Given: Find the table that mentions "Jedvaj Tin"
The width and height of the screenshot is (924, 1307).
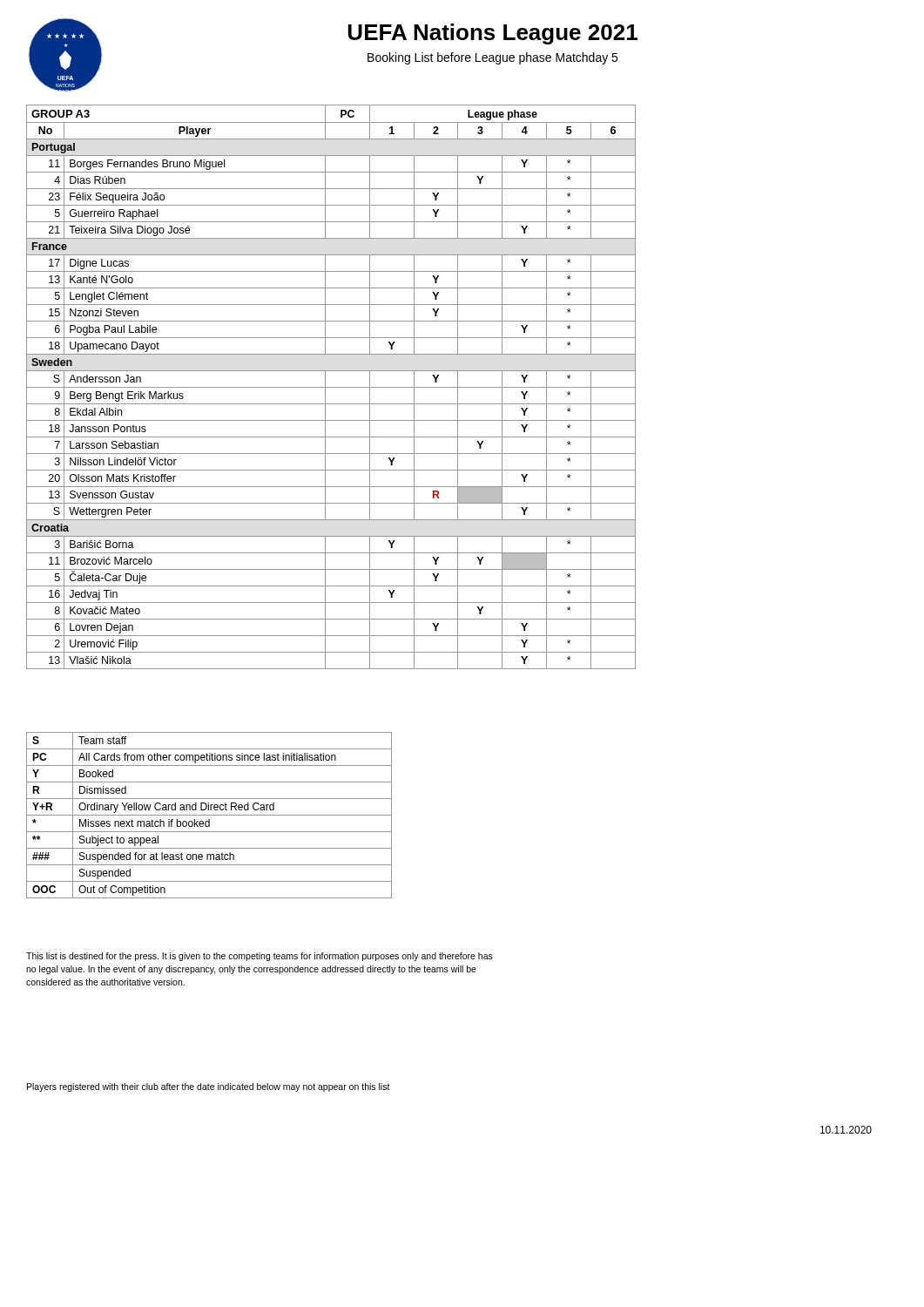Looking at the screenshot, I should [x=331, y=387].
